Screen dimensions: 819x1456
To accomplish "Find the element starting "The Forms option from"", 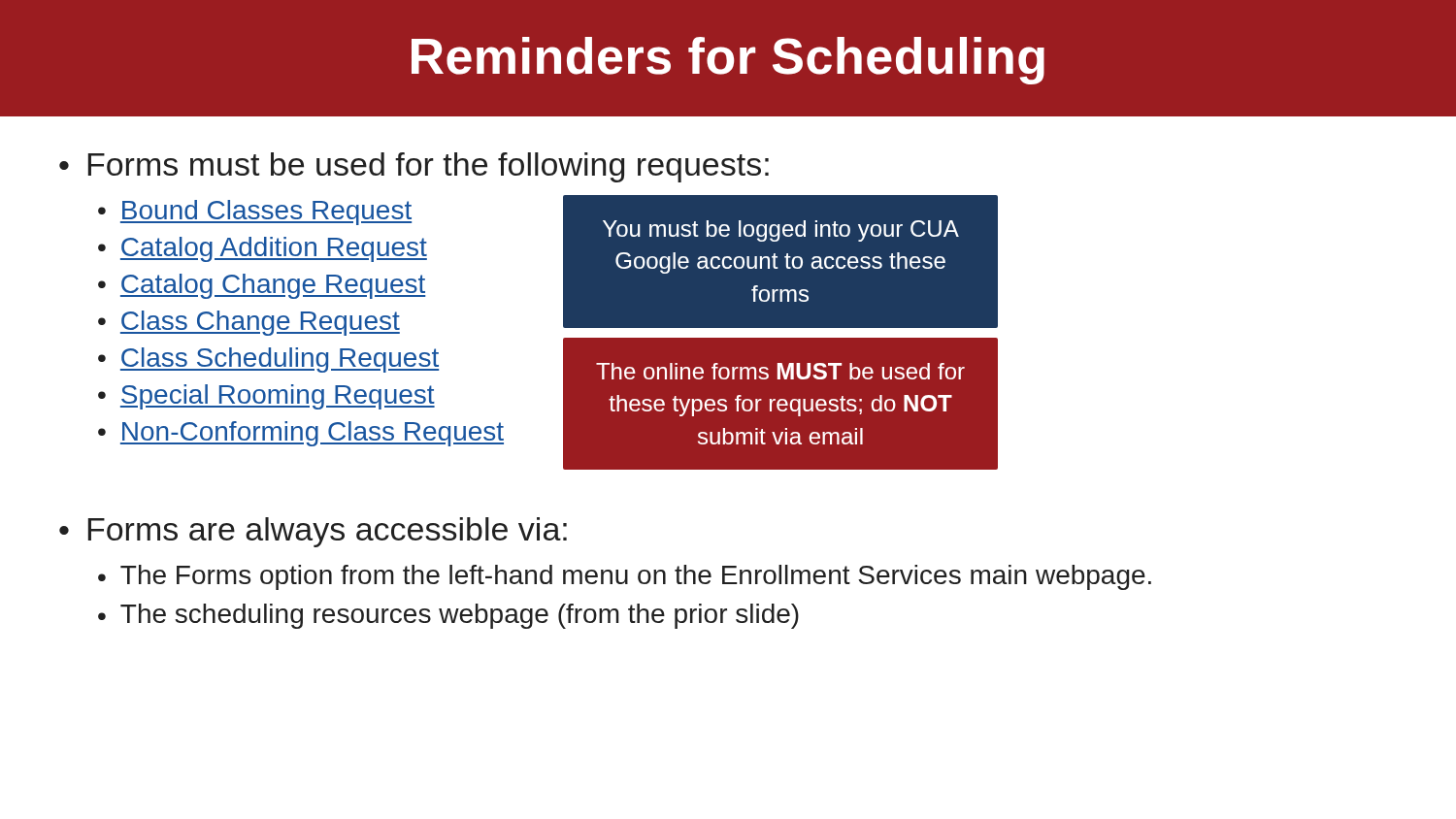I will (x=637, y=575).
